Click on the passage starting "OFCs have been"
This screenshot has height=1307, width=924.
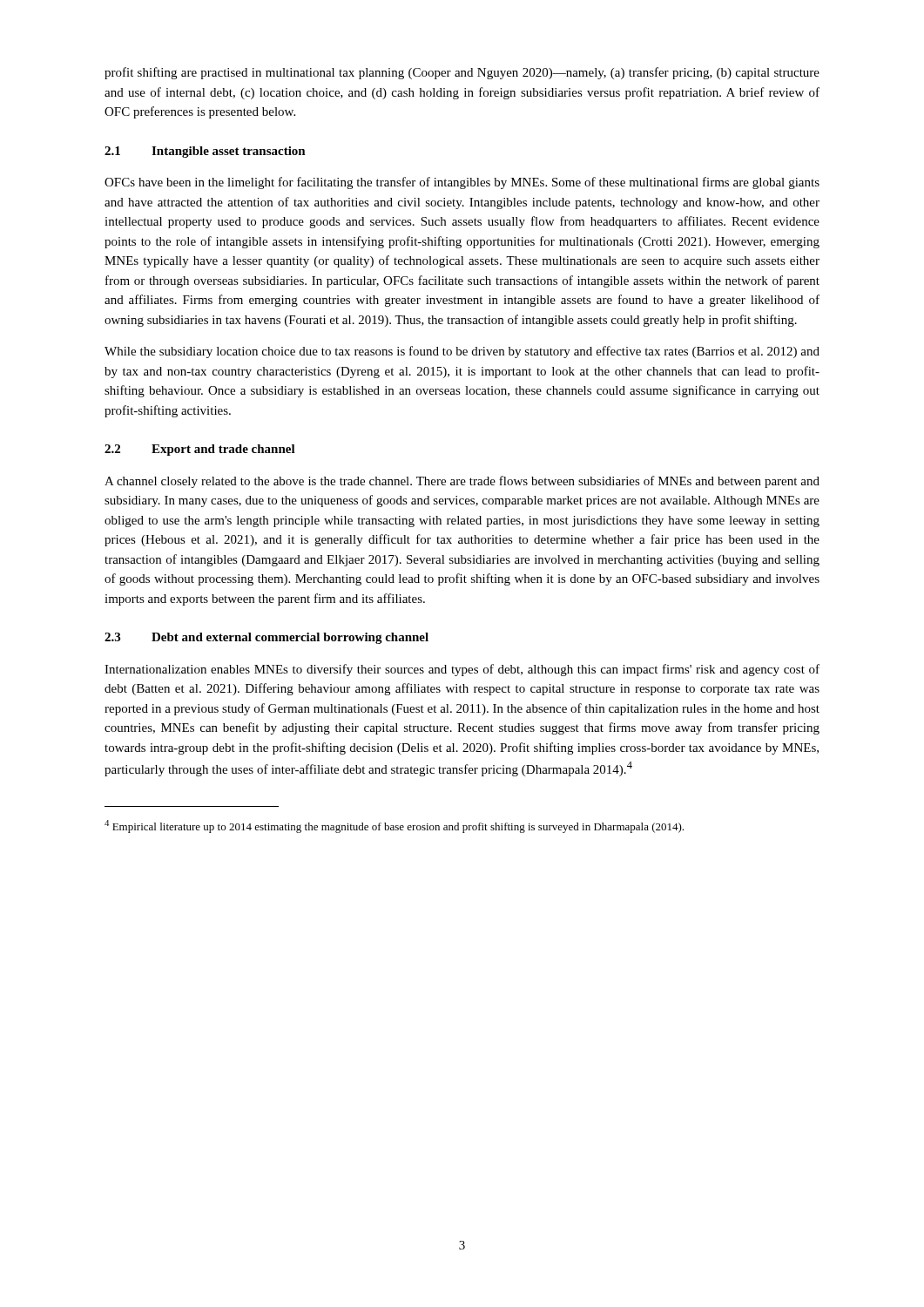pyautogui.click(x=462, y=251)
